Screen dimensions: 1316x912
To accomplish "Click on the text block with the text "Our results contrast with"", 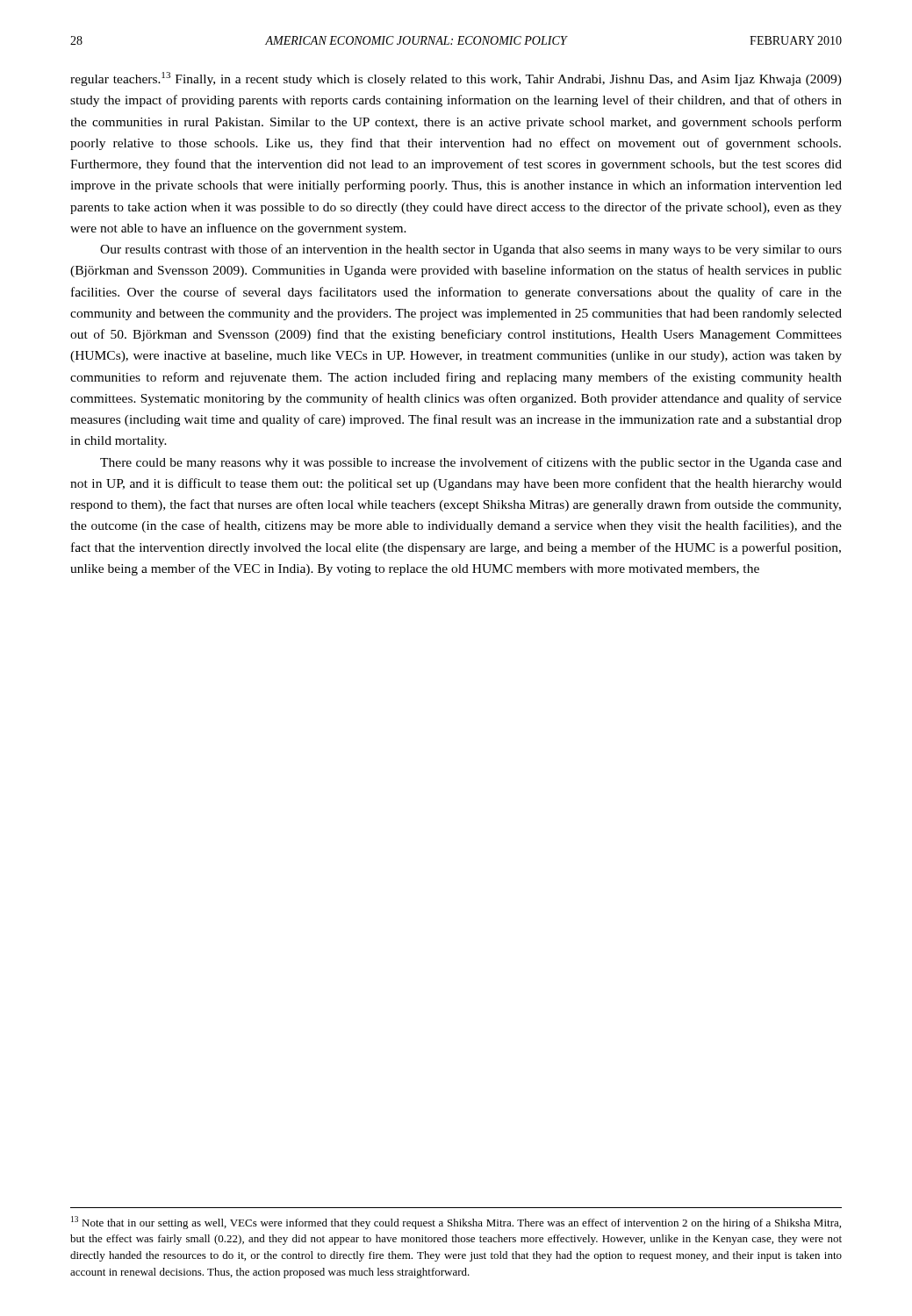I will click(x=456, y=345).
